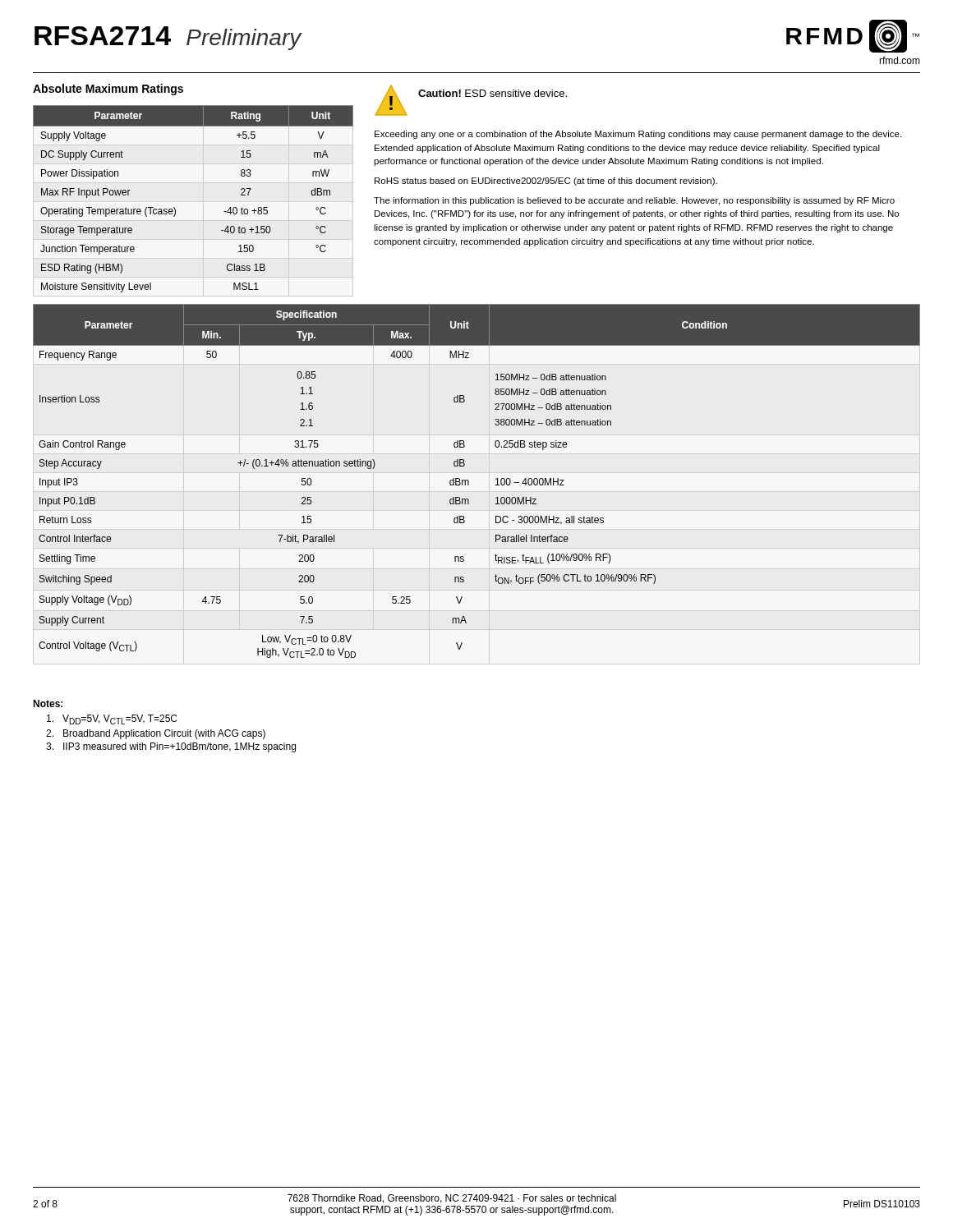Locate the table with the text "Max RF Input Power"

193,198
